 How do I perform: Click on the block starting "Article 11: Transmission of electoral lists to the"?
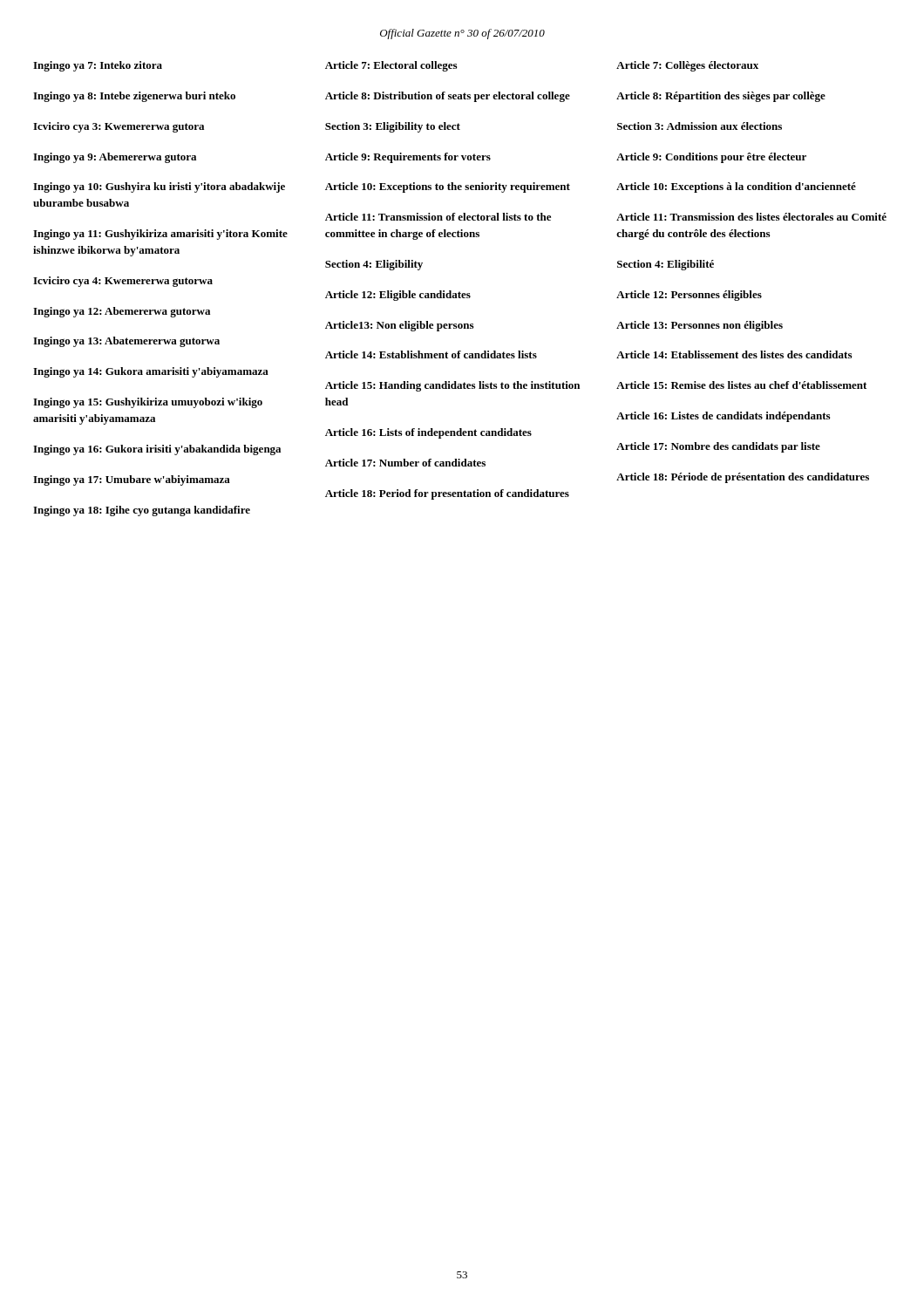point(438,225)
